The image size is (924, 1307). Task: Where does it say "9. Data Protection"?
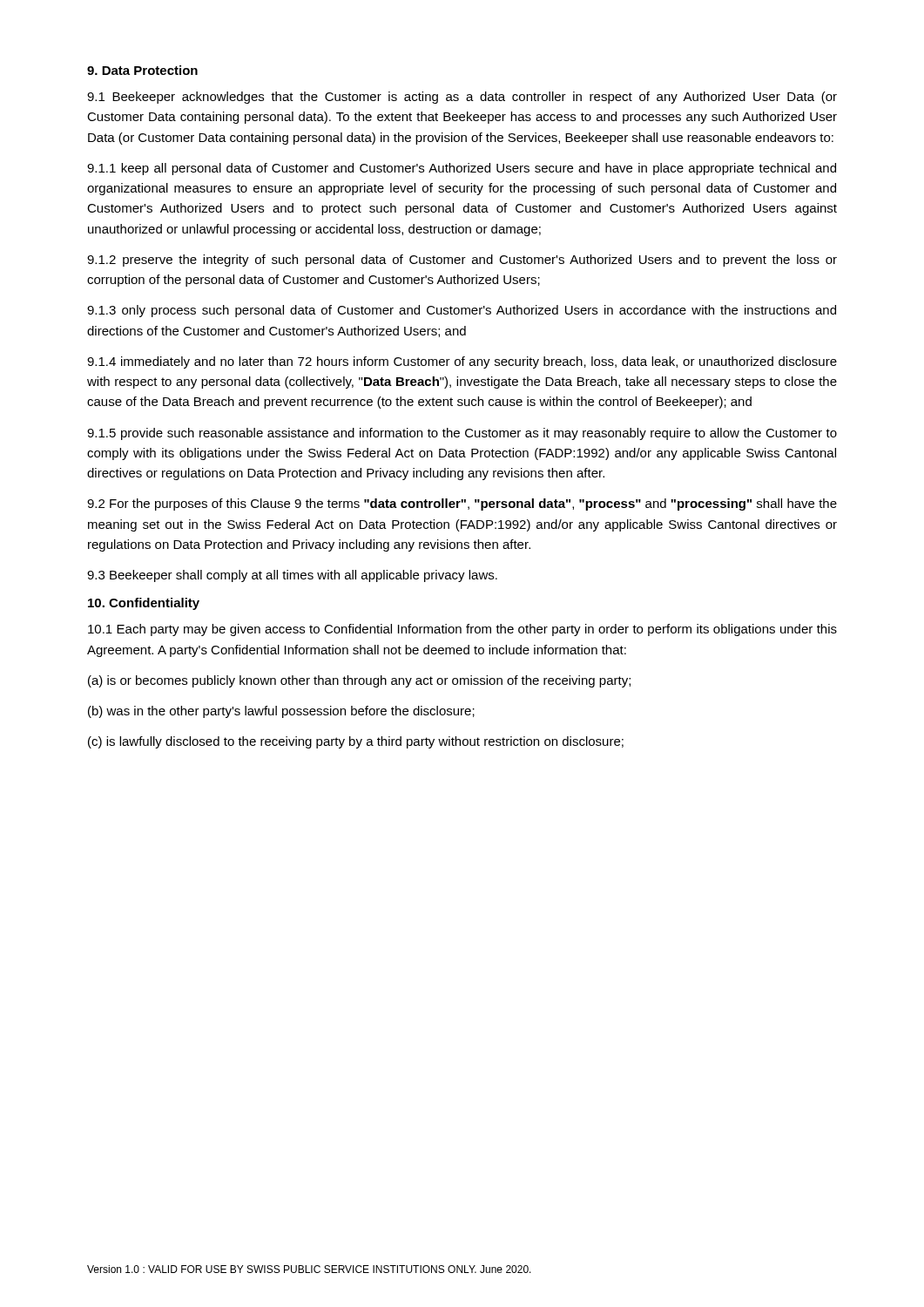pyautogui.click(x=143, y=70)
